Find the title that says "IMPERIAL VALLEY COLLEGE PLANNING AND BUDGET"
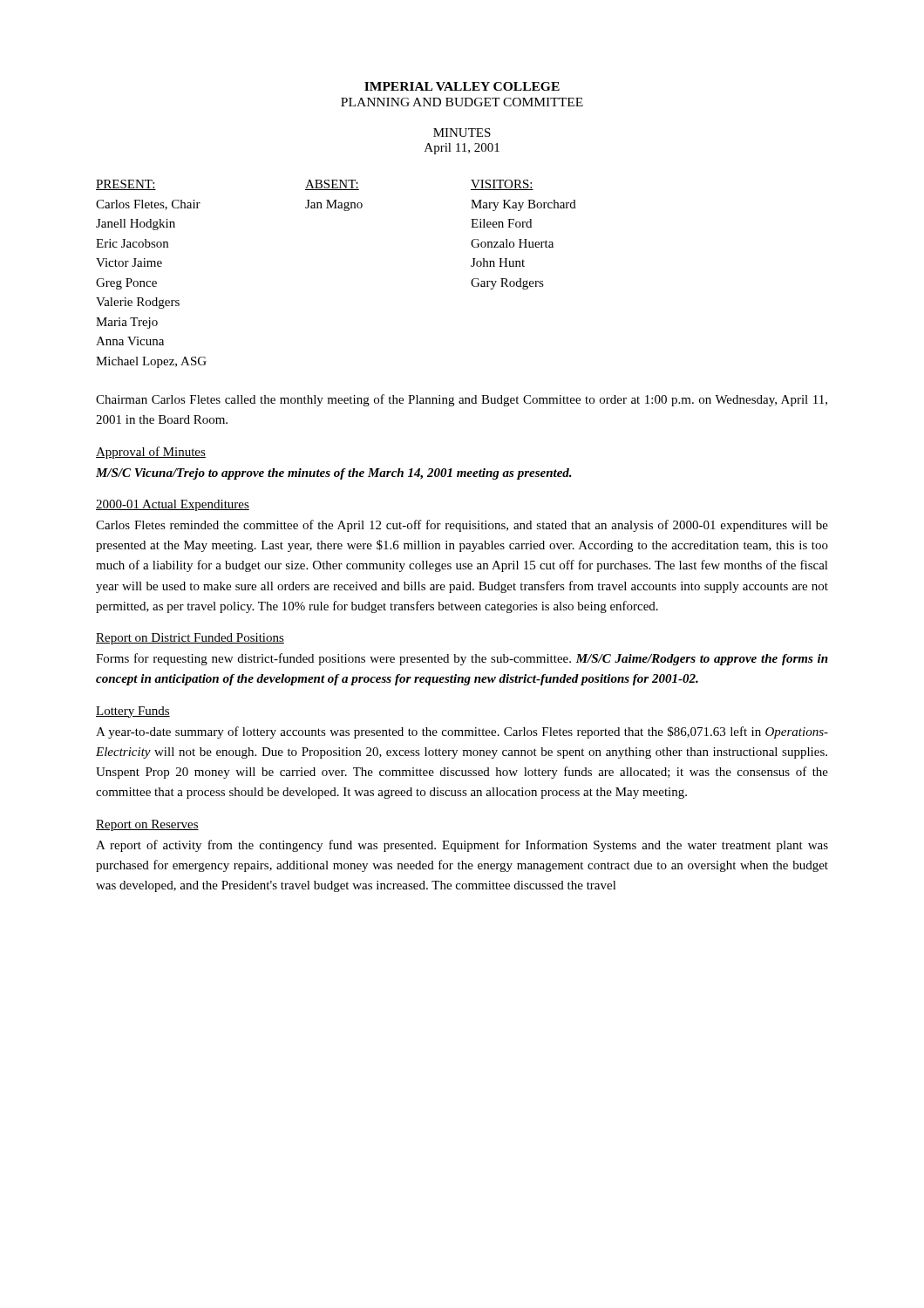The height and width of the screenshot is (1308, 924). tap(462, 94)
